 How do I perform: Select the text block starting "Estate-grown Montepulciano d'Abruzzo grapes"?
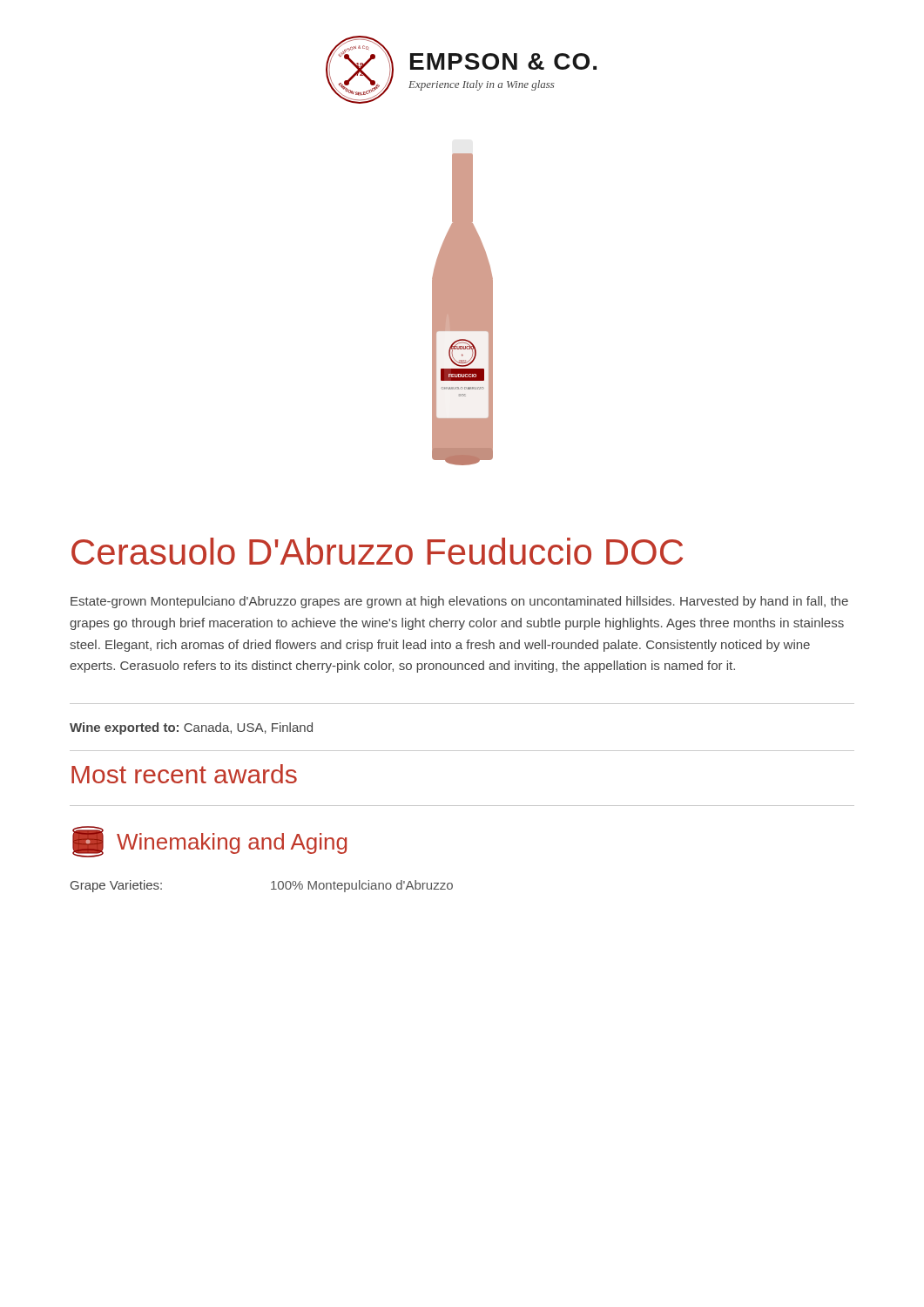[x=459, y=633]
